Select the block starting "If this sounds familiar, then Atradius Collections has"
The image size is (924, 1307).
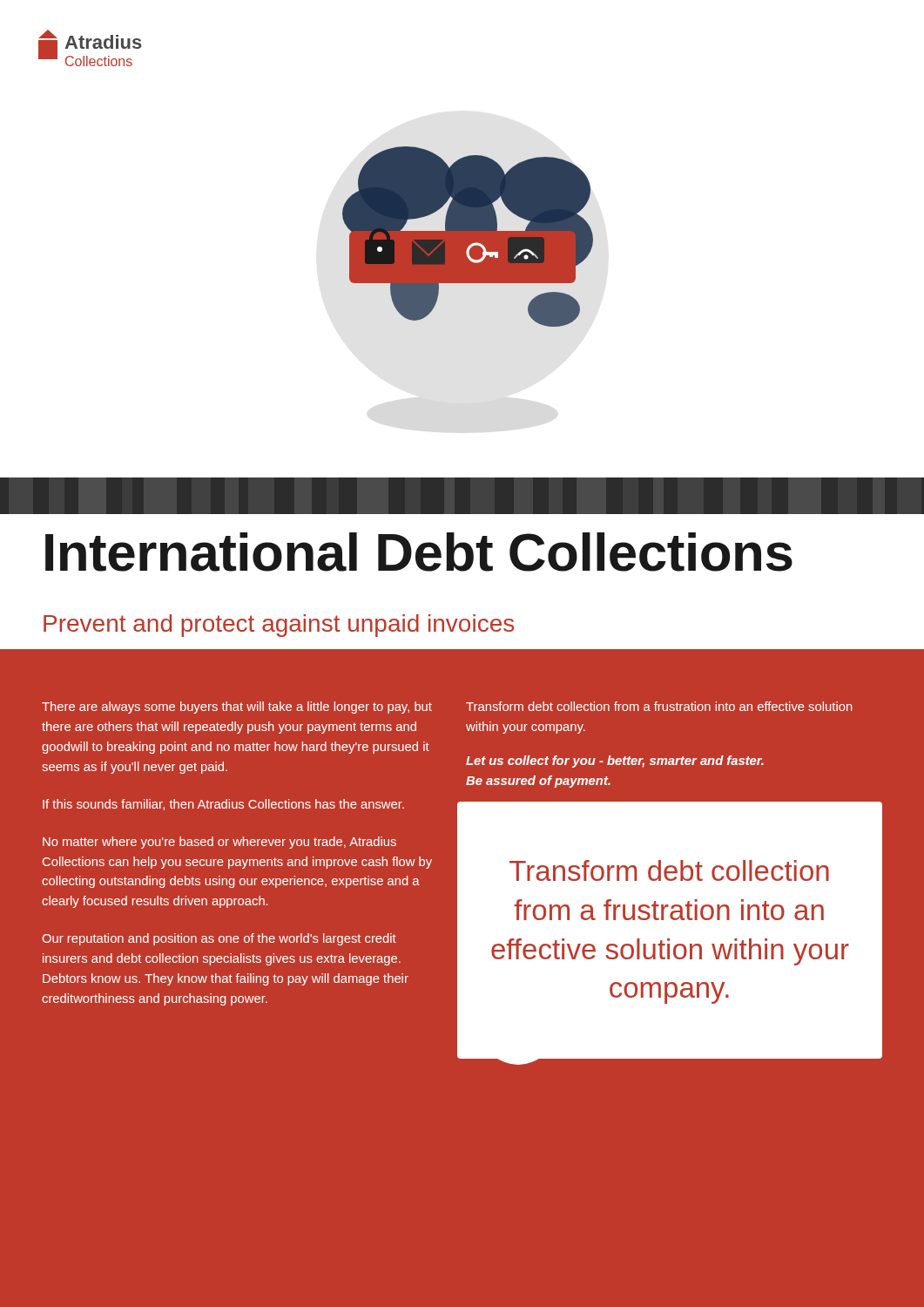pyautogui.click(x=223, y=804)
